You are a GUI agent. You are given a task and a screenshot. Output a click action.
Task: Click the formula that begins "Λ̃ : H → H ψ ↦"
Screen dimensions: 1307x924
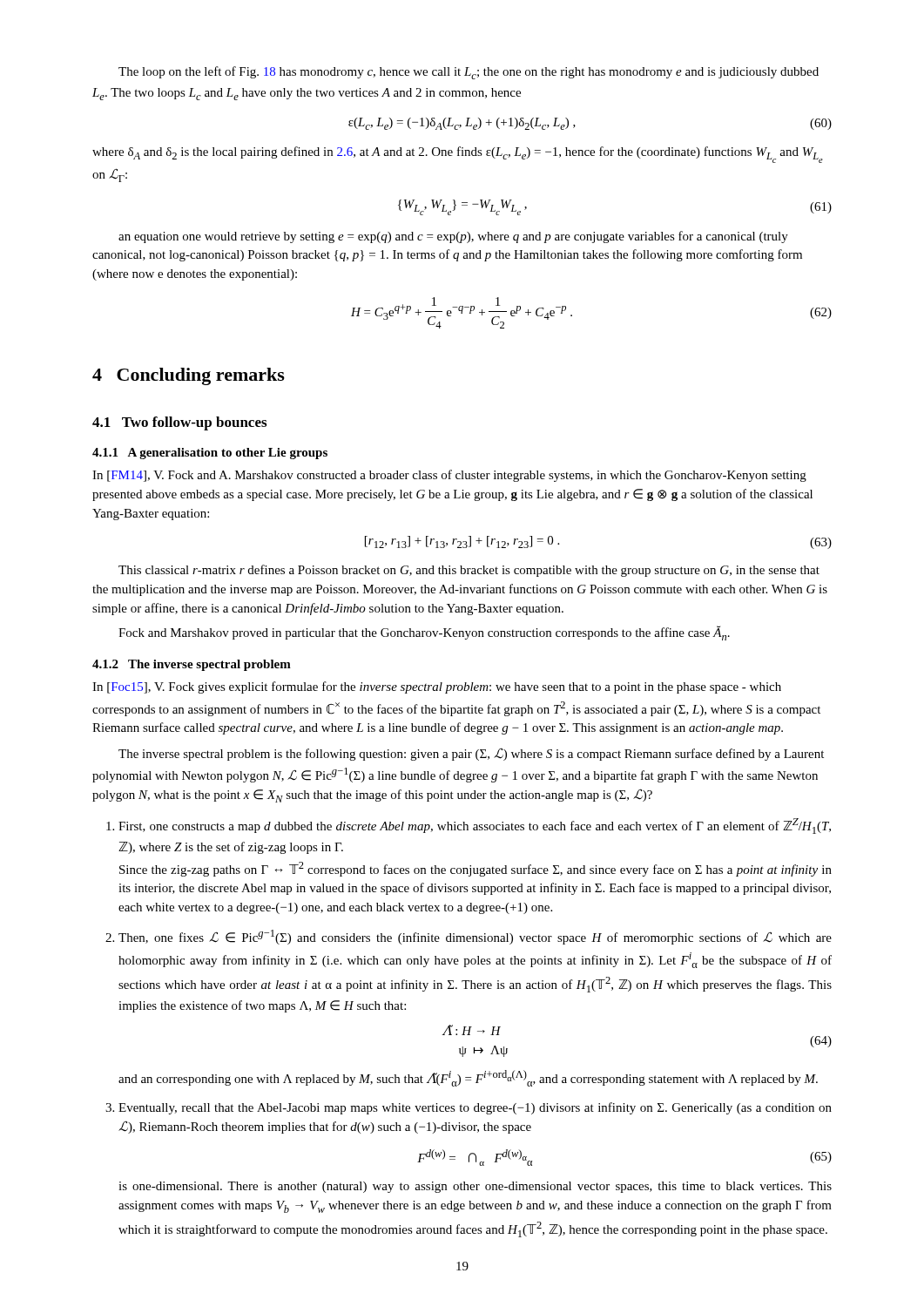pyautogui.click(x=480, y=1048)
